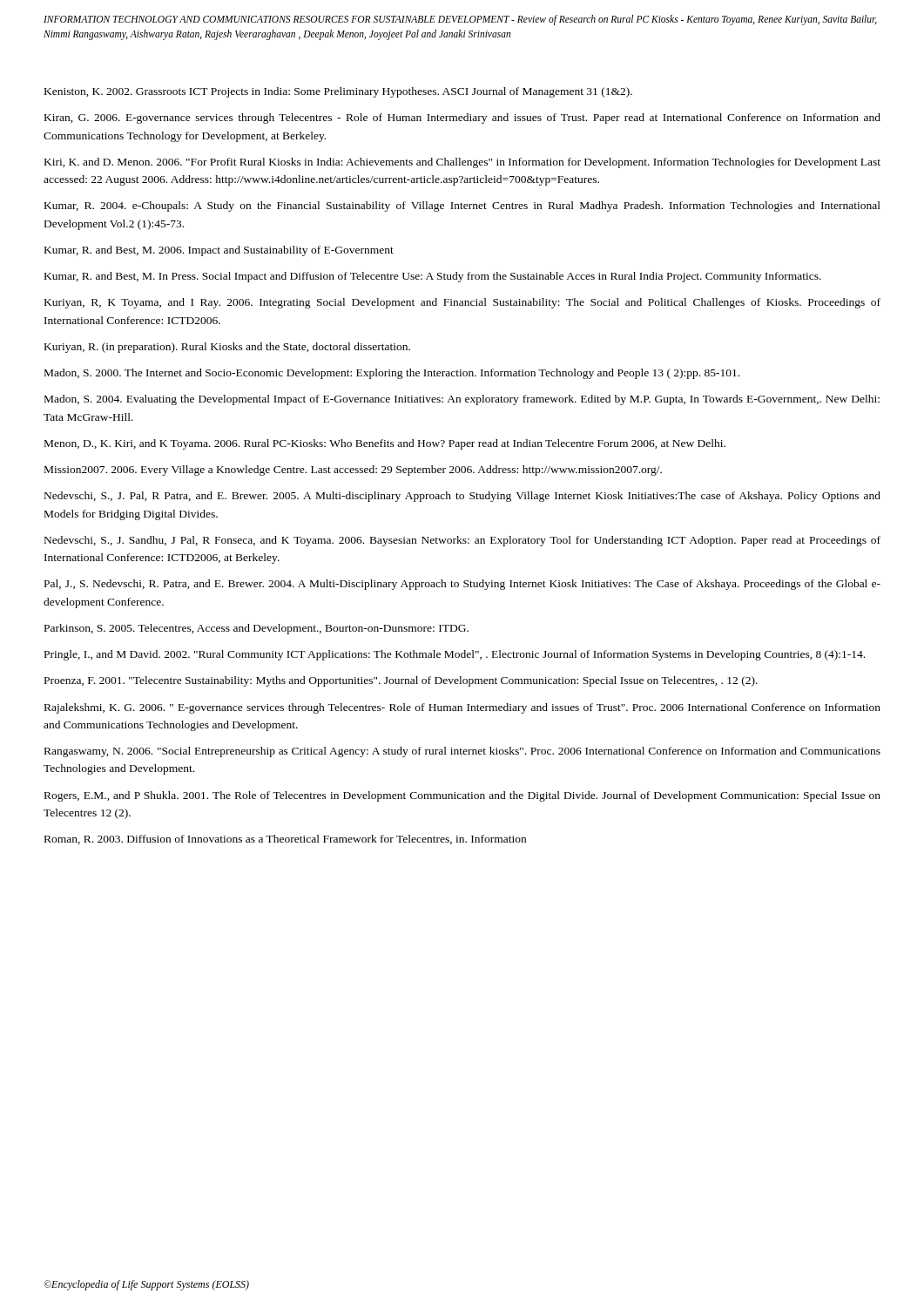Viewport: 924px width, 1307px height.
Task: Locate the list item with the text "Pringle, I., and M David."
Action: 455,654
